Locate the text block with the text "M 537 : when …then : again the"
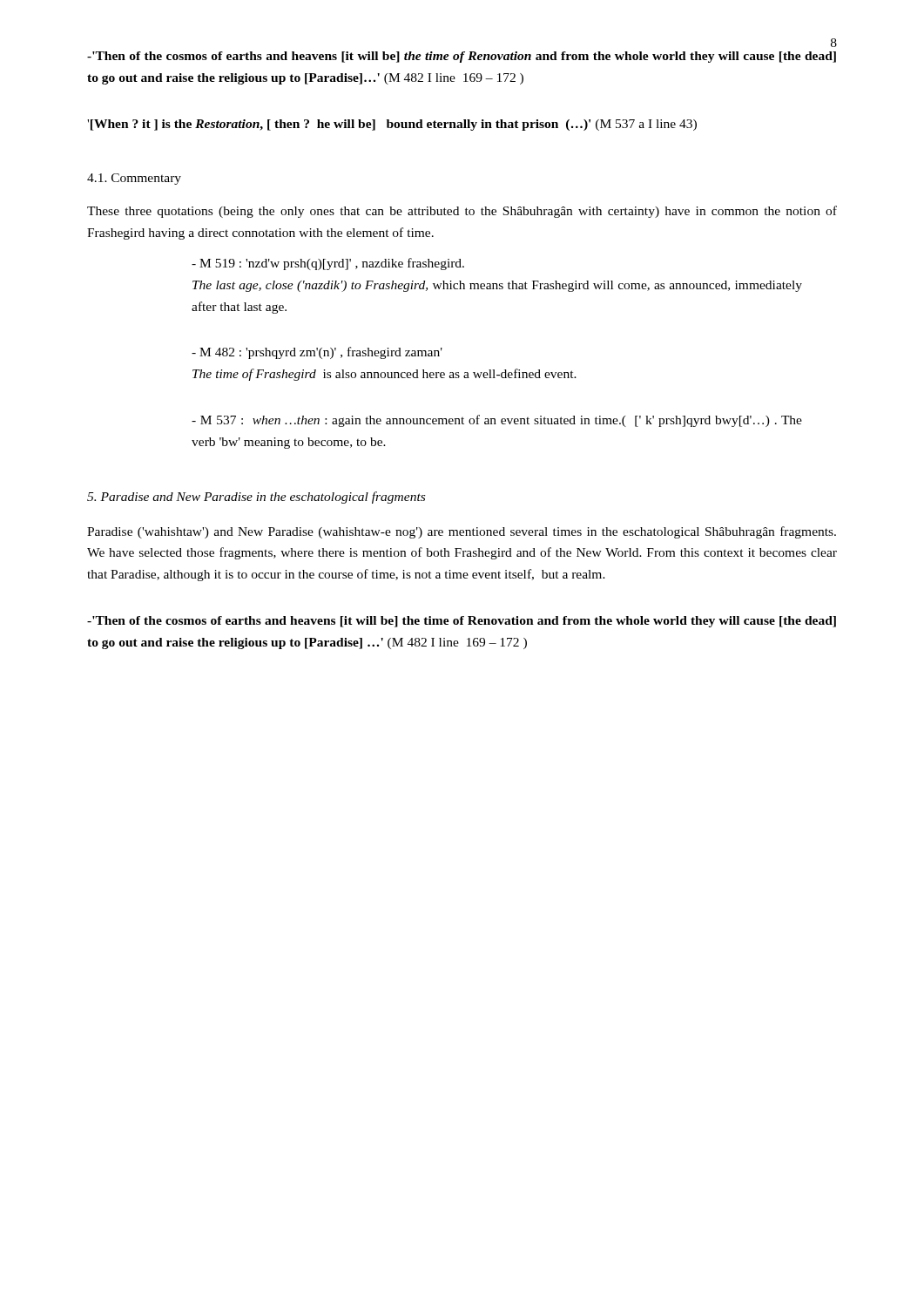 tap(497, 431)
